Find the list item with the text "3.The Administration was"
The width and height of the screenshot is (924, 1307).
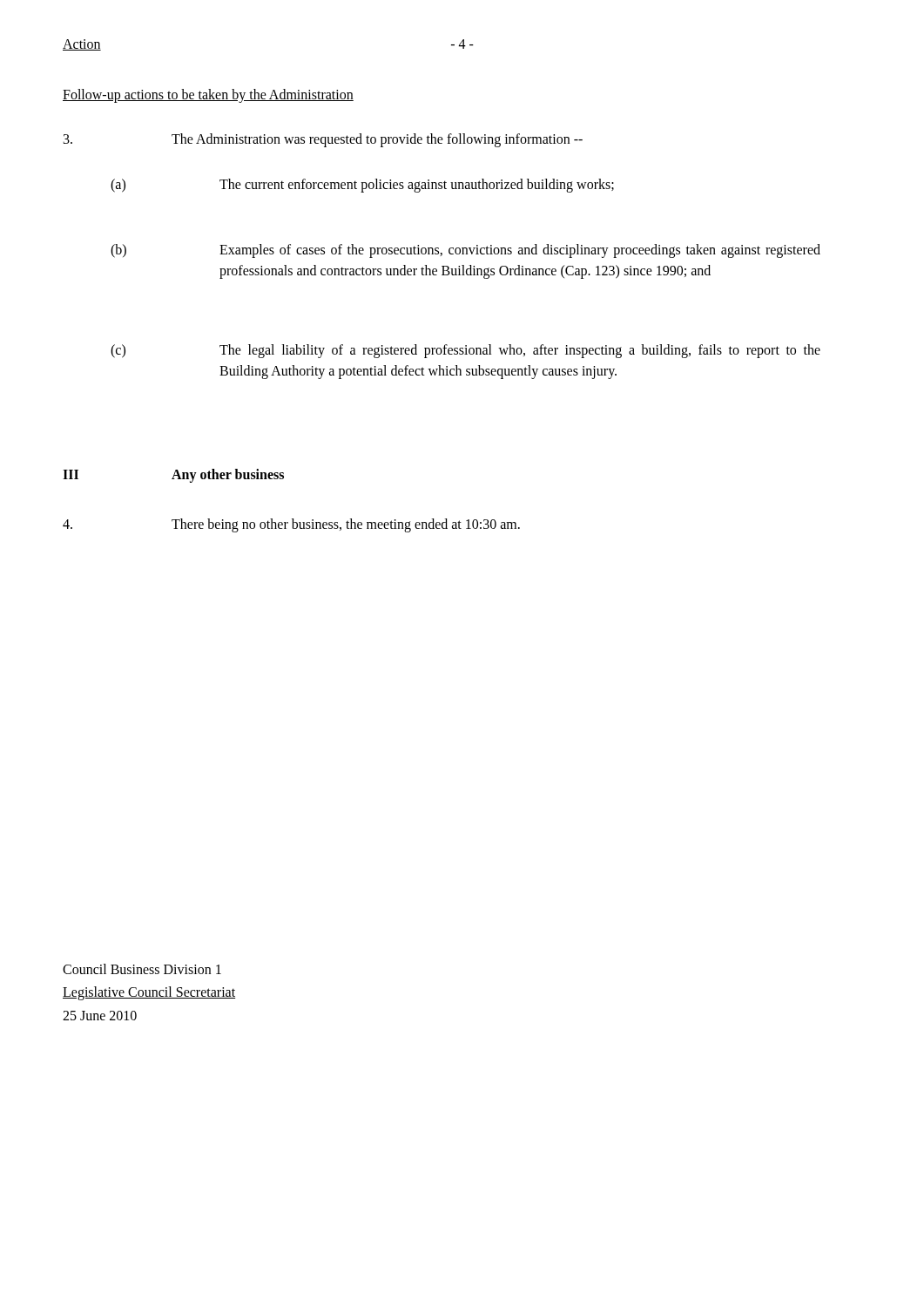tap(442, 139)
